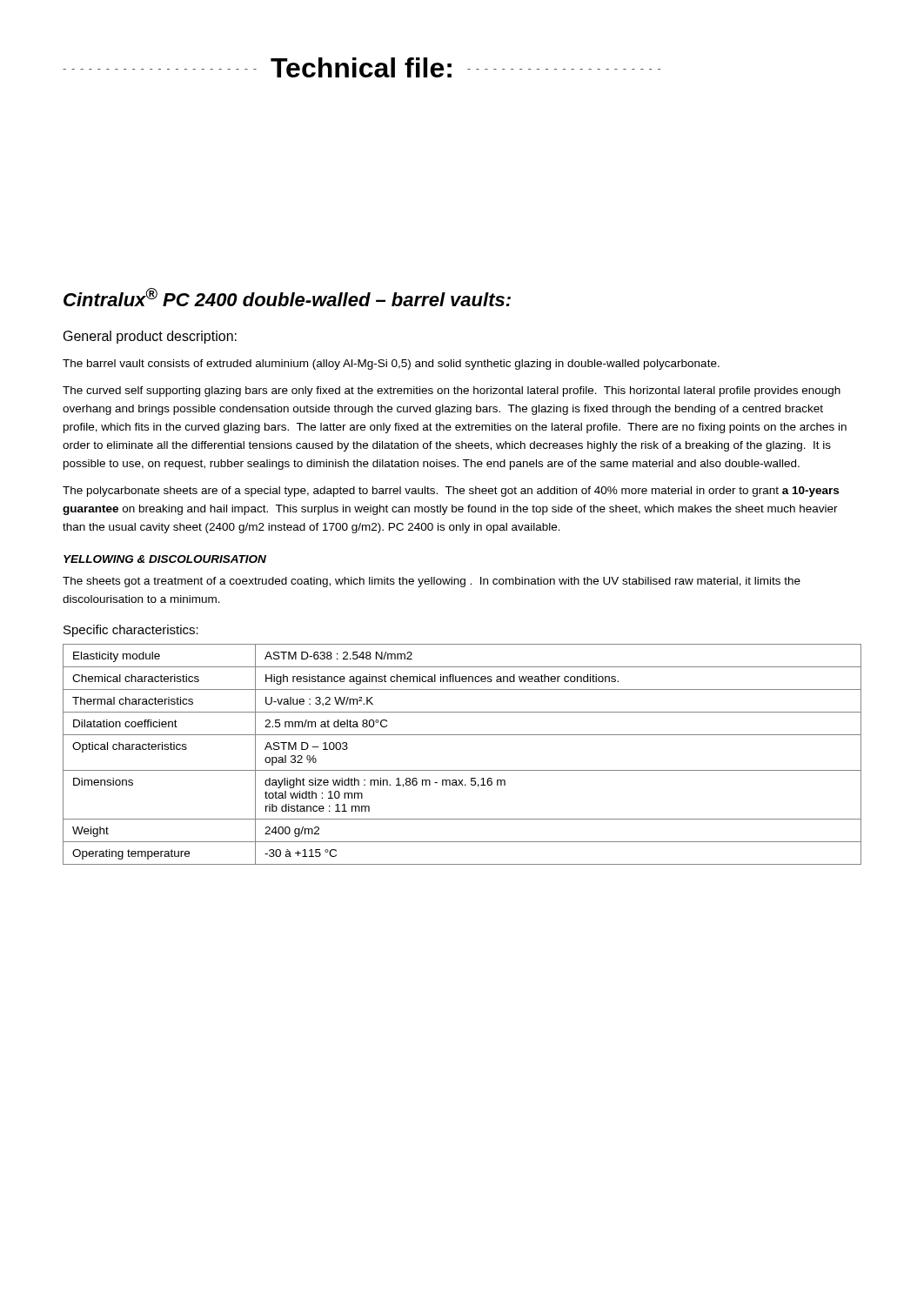
Task: Click on the text block with the text "The curved self supporting glazing"
Action: pyautogui.click(x=455, y=427)
